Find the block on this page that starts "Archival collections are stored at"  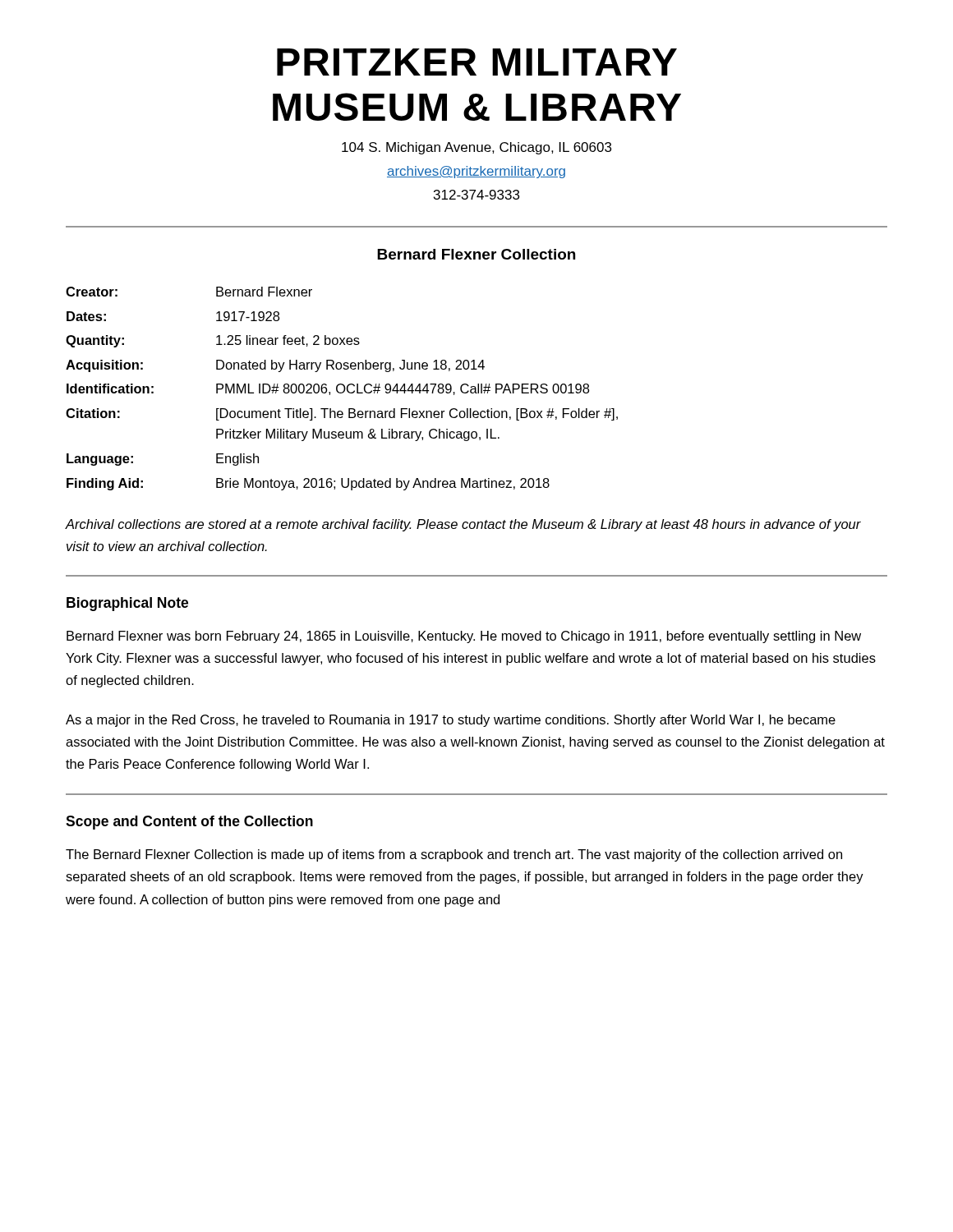pyautogui.click(x=463, y=535)
